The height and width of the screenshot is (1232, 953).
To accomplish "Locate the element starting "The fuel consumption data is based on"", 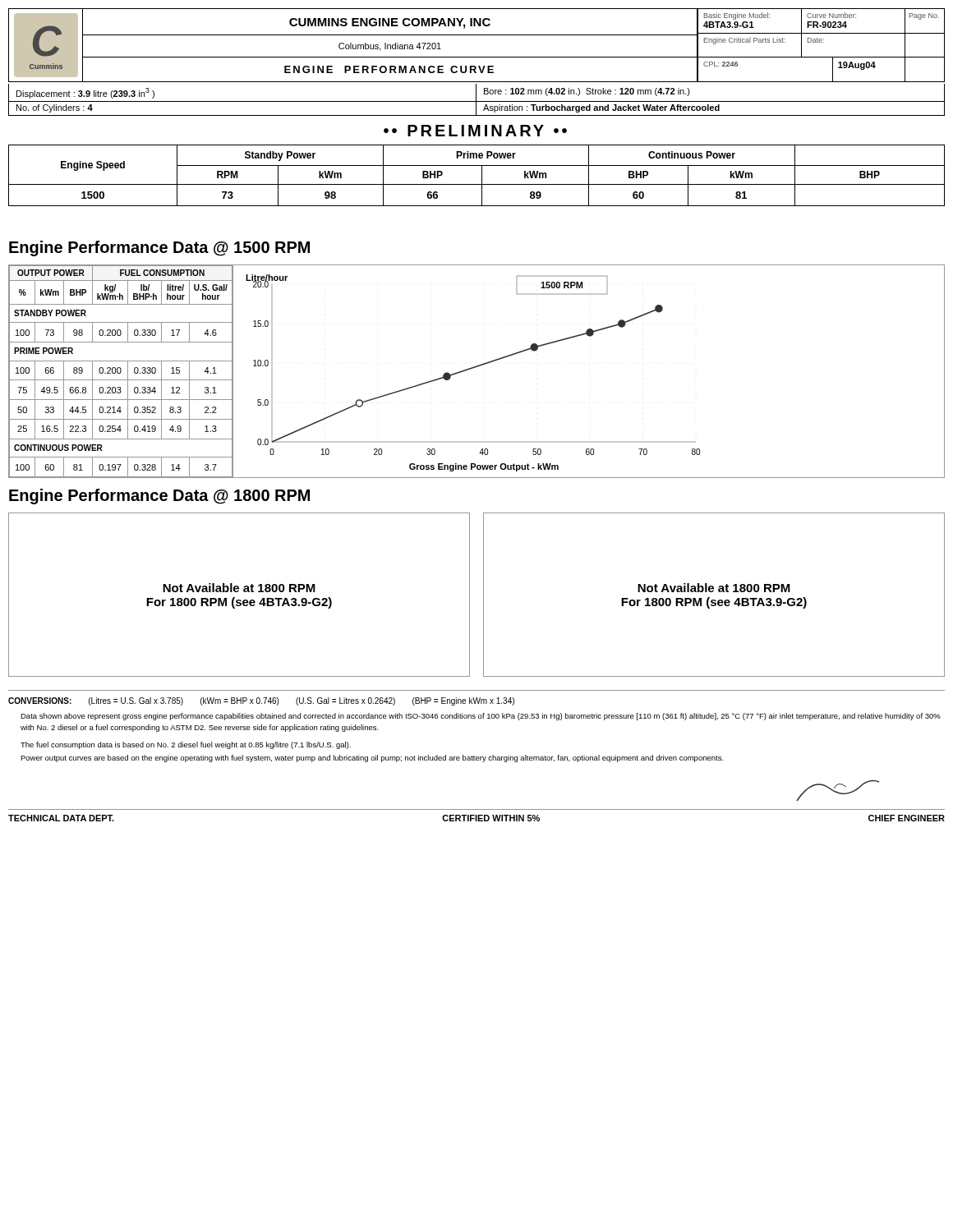I will point(186,745).
